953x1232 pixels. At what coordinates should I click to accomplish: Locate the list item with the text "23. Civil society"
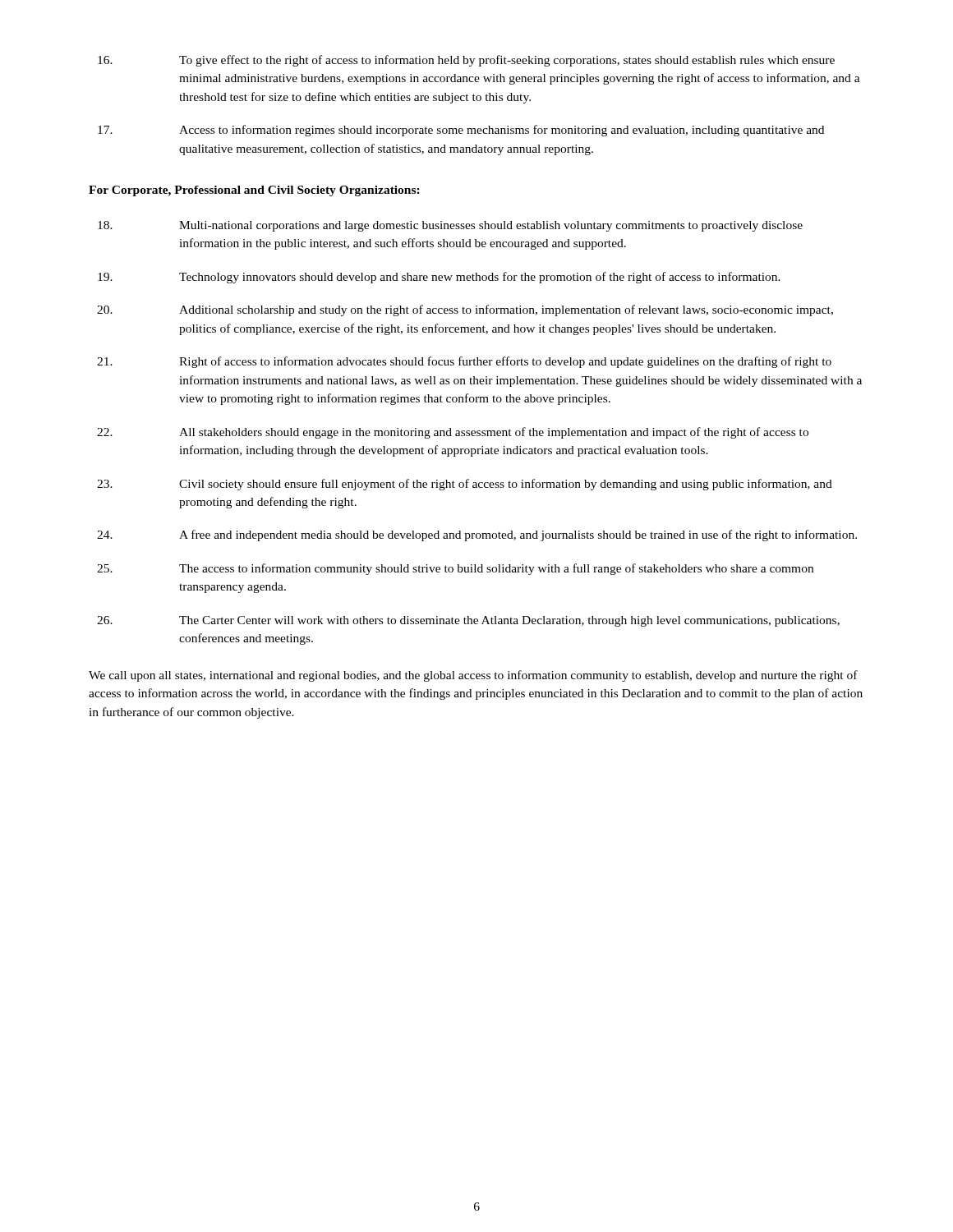476,493
